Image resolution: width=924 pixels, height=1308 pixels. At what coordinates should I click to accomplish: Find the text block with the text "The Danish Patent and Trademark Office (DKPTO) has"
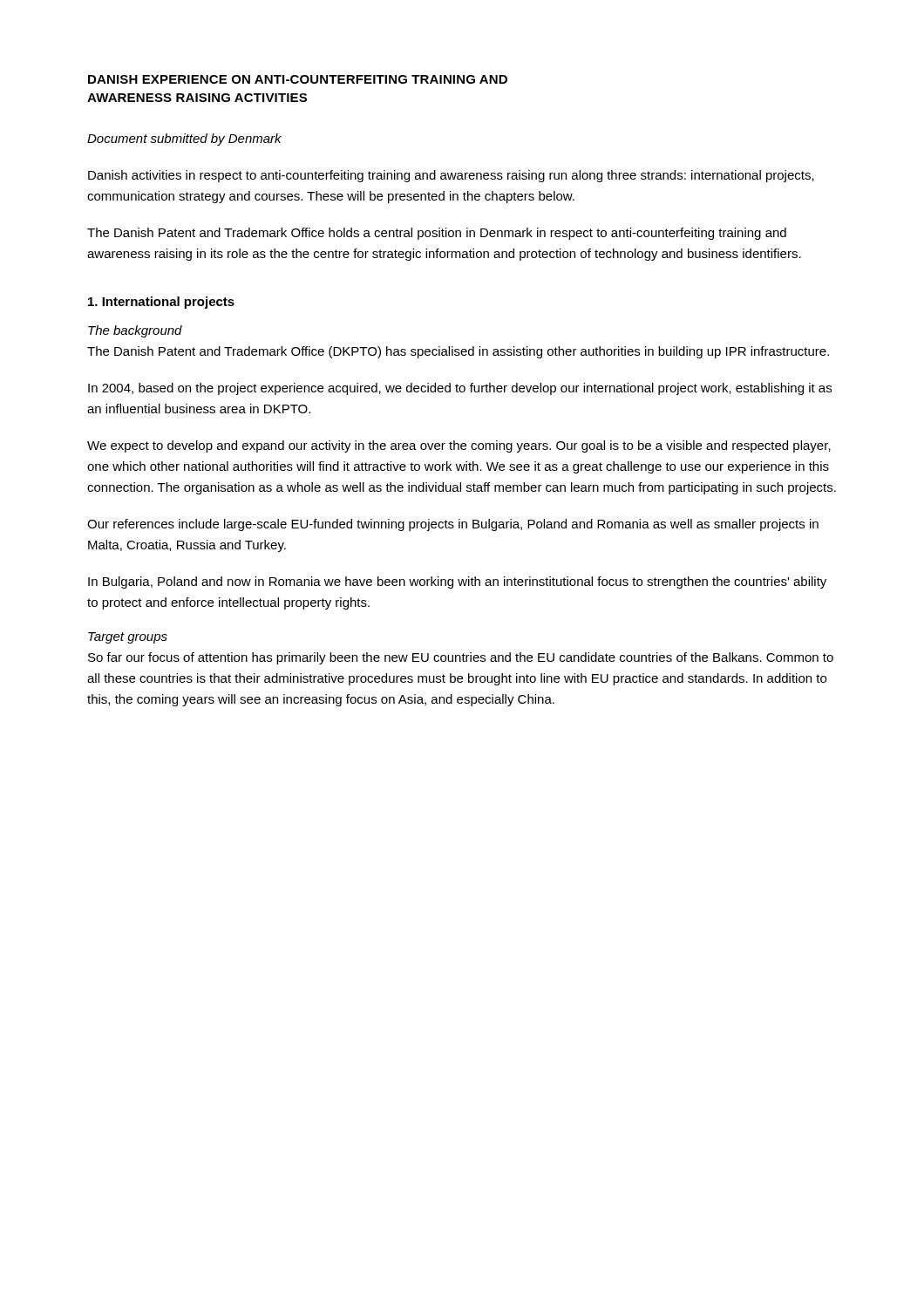(x=462, y=351)
